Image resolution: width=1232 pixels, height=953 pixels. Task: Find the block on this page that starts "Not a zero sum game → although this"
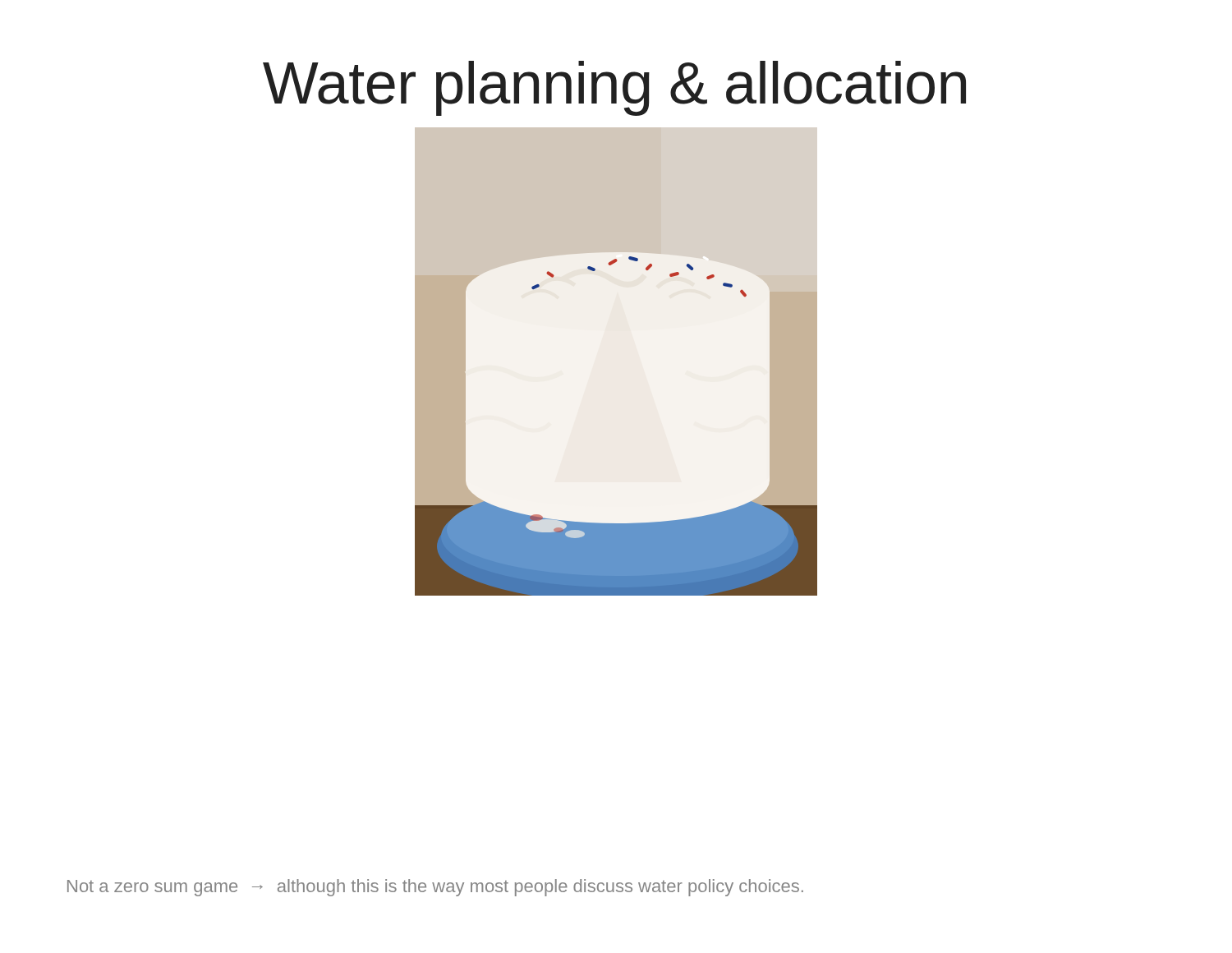pos(435,886)
